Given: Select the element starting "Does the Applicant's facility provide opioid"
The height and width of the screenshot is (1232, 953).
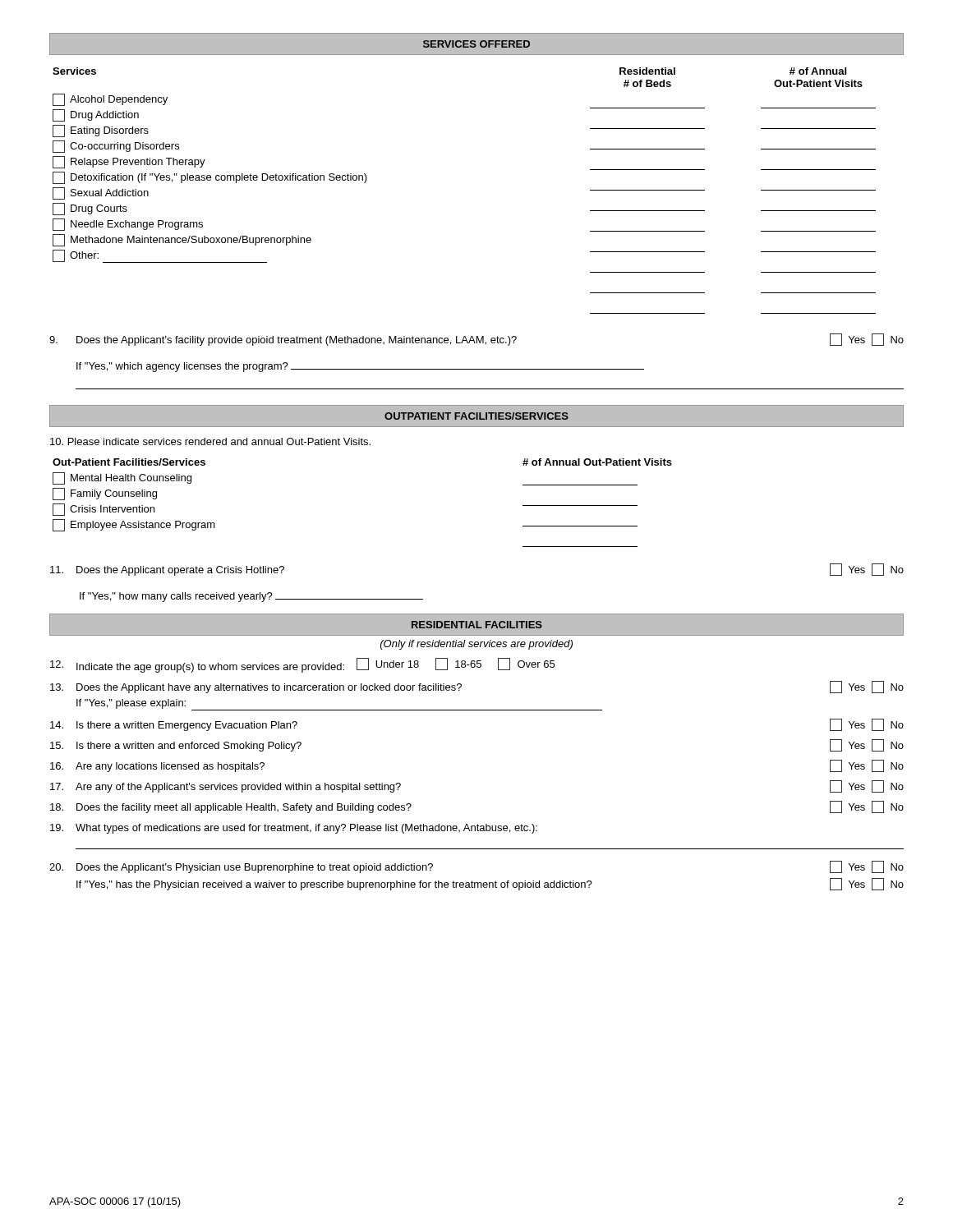Looking at the screenshot, I should 476,340.
